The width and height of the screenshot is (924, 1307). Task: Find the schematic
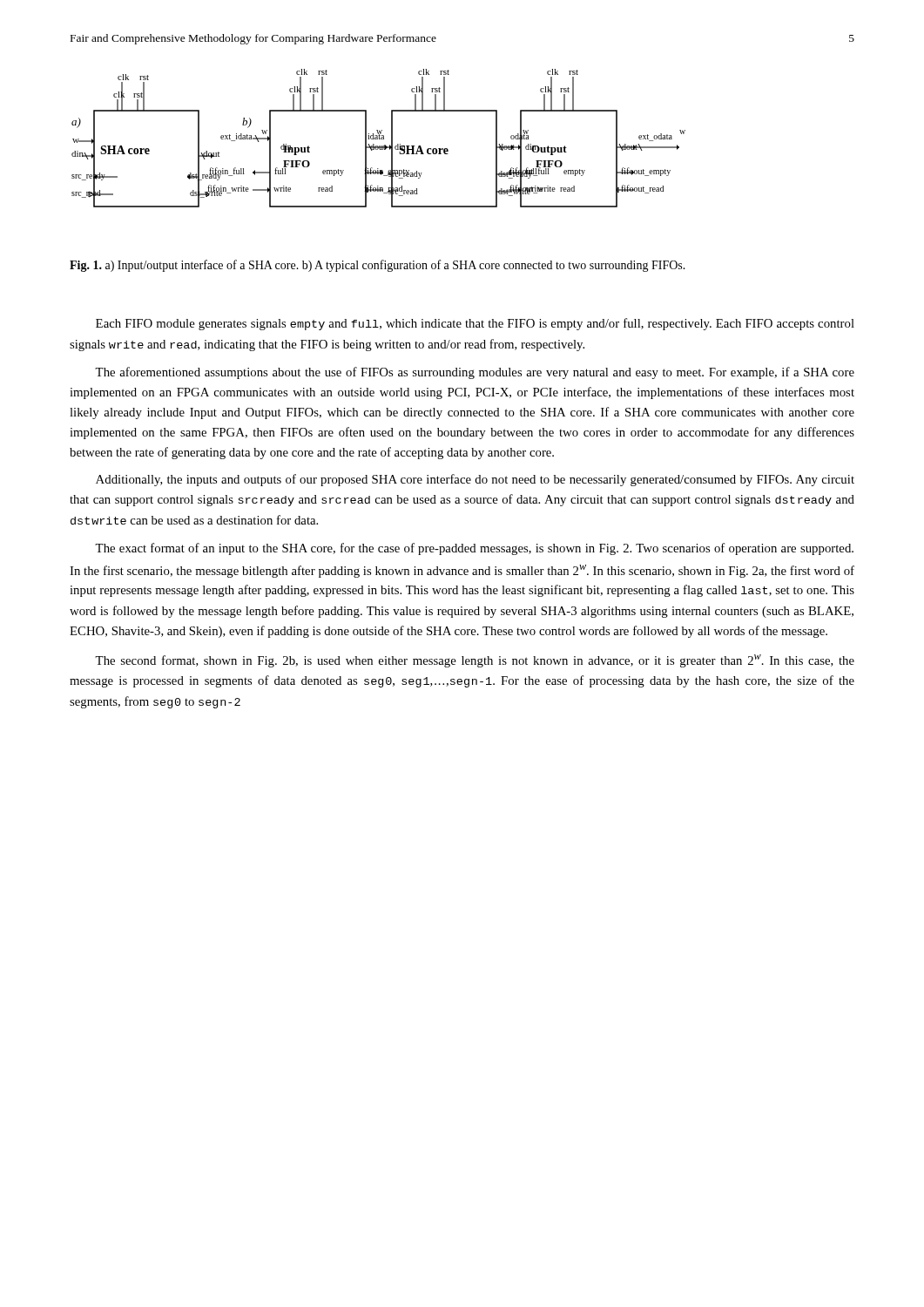(x=462, y=159)
